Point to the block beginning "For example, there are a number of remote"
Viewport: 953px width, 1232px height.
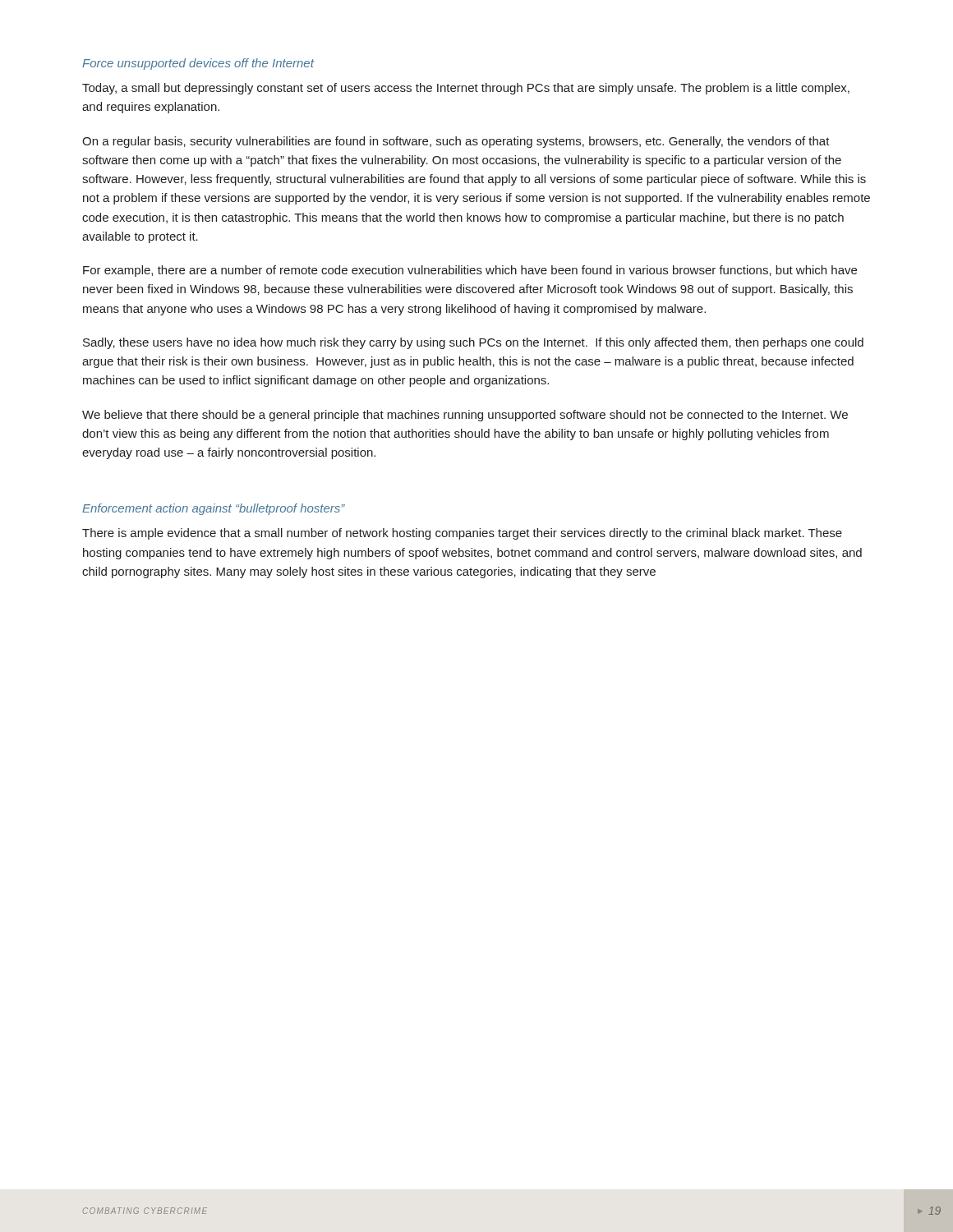point(470,289)
